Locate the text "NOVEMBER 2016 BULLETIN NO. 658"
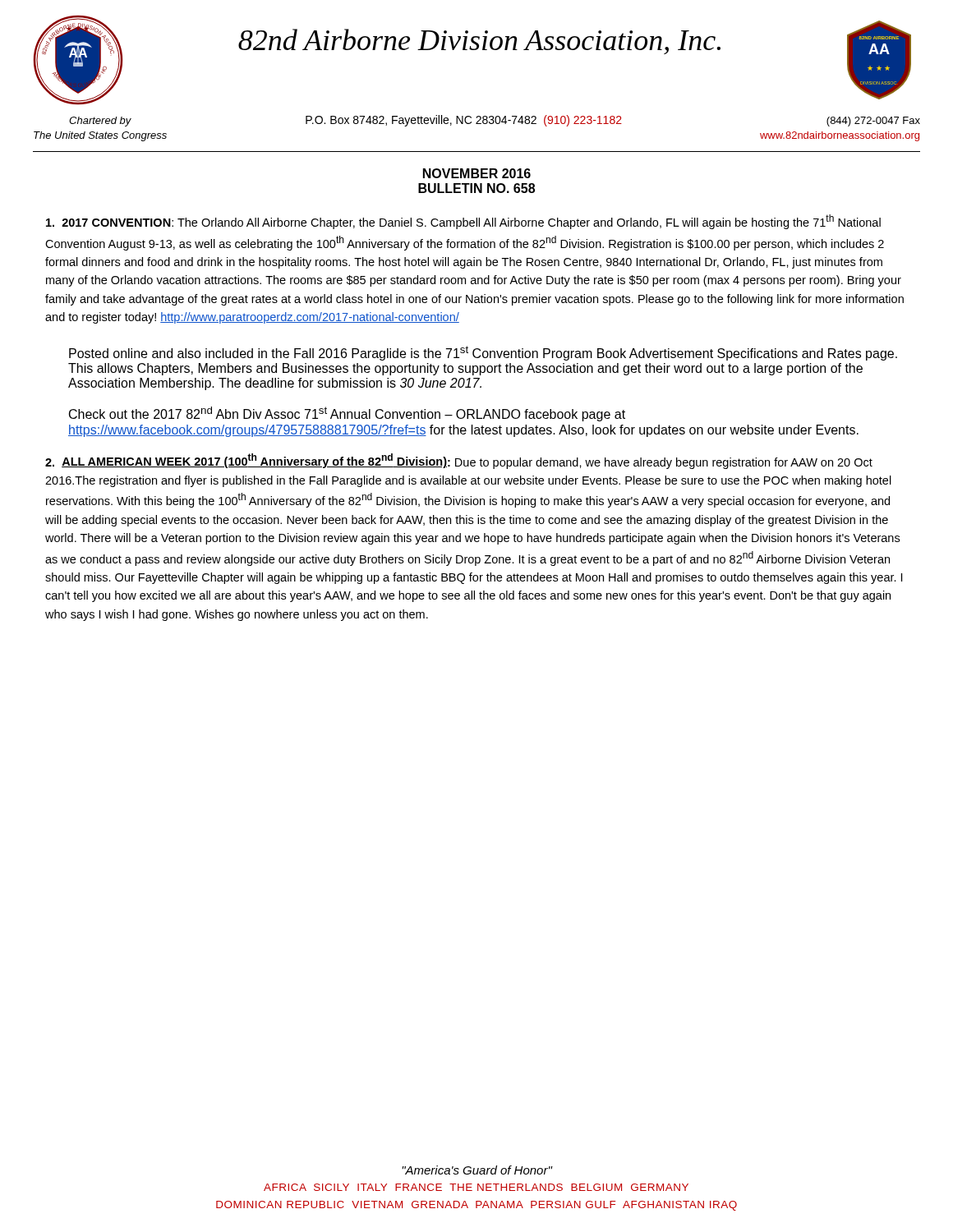Viewport: 953px width, 1232px height. pos(476,182)
